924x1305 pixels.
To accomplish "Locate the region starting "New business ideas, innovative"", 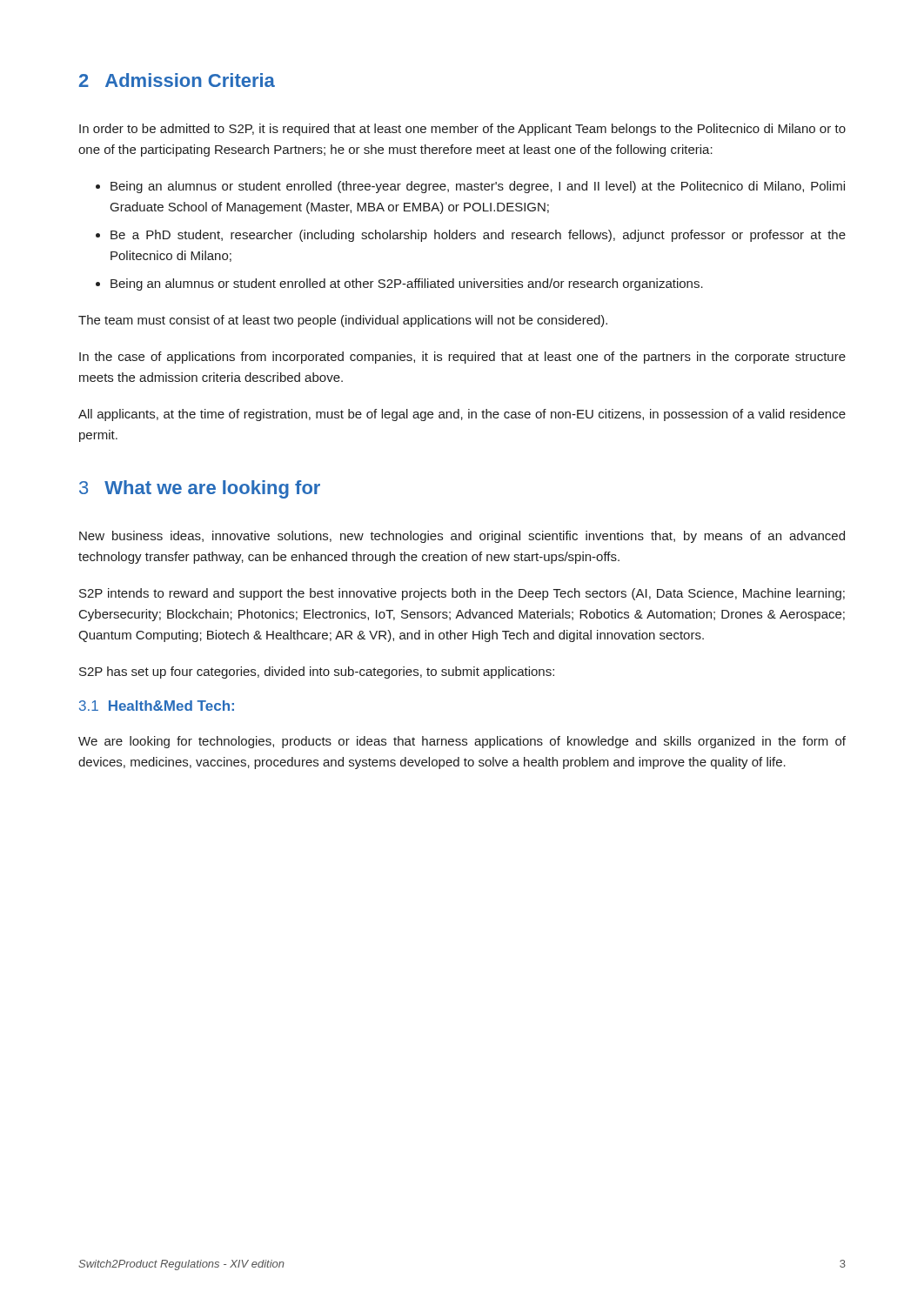I will point(462,546).
